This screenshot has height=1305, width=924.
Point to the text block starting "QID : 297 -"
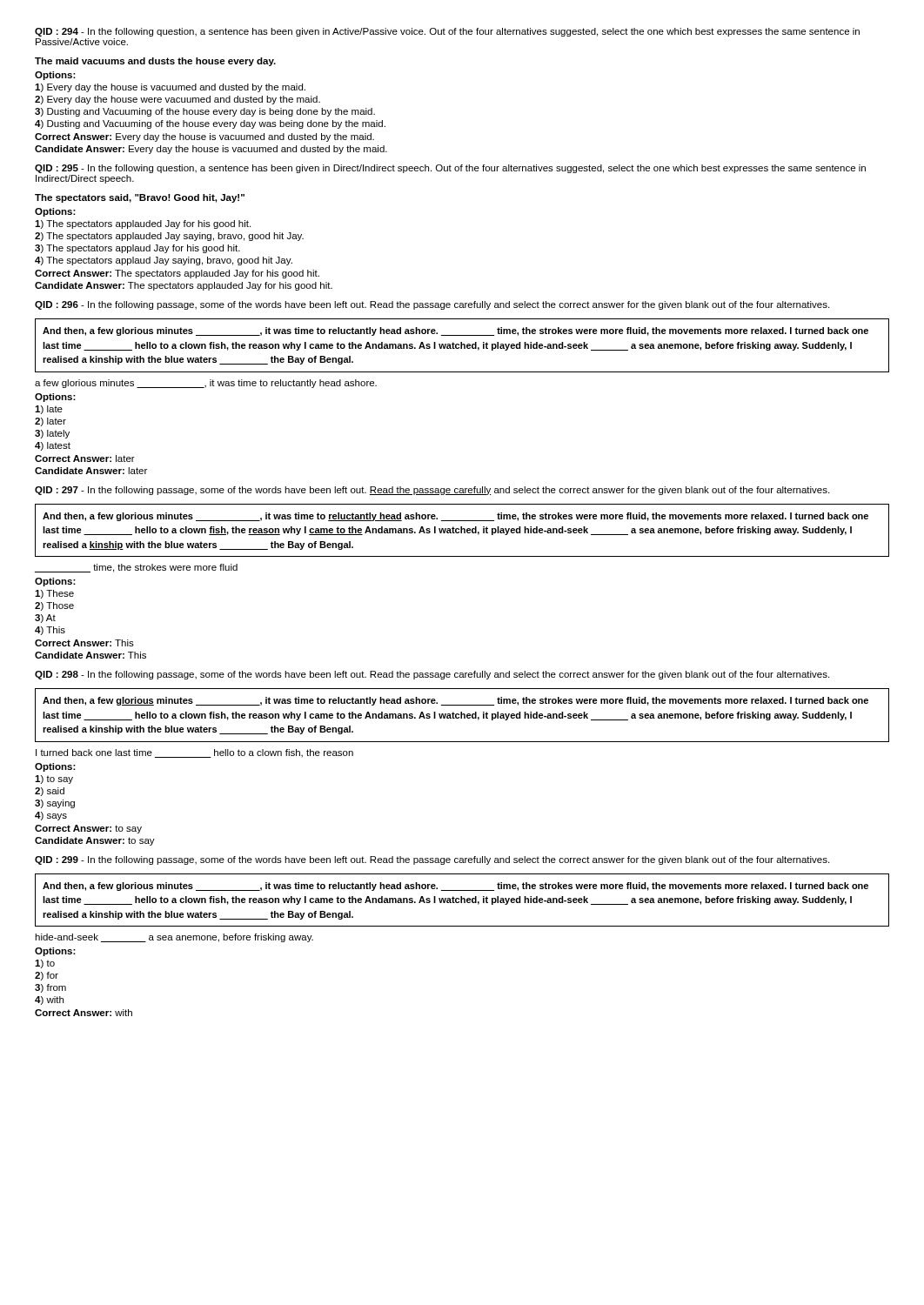click(462, 489)
